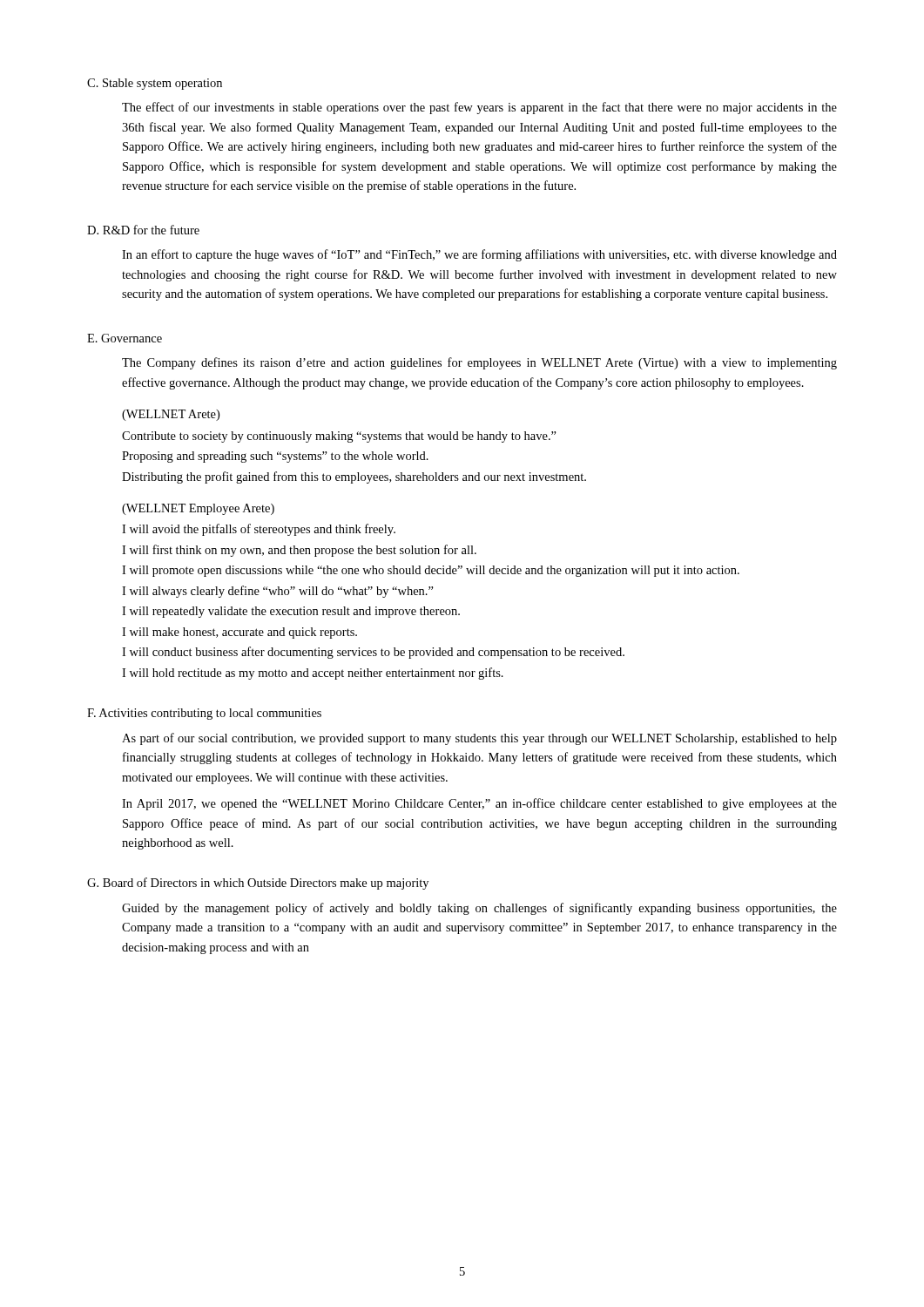Locate the block starting "I will always clearly define"
924x1307 pixels.
click(278, 591)
